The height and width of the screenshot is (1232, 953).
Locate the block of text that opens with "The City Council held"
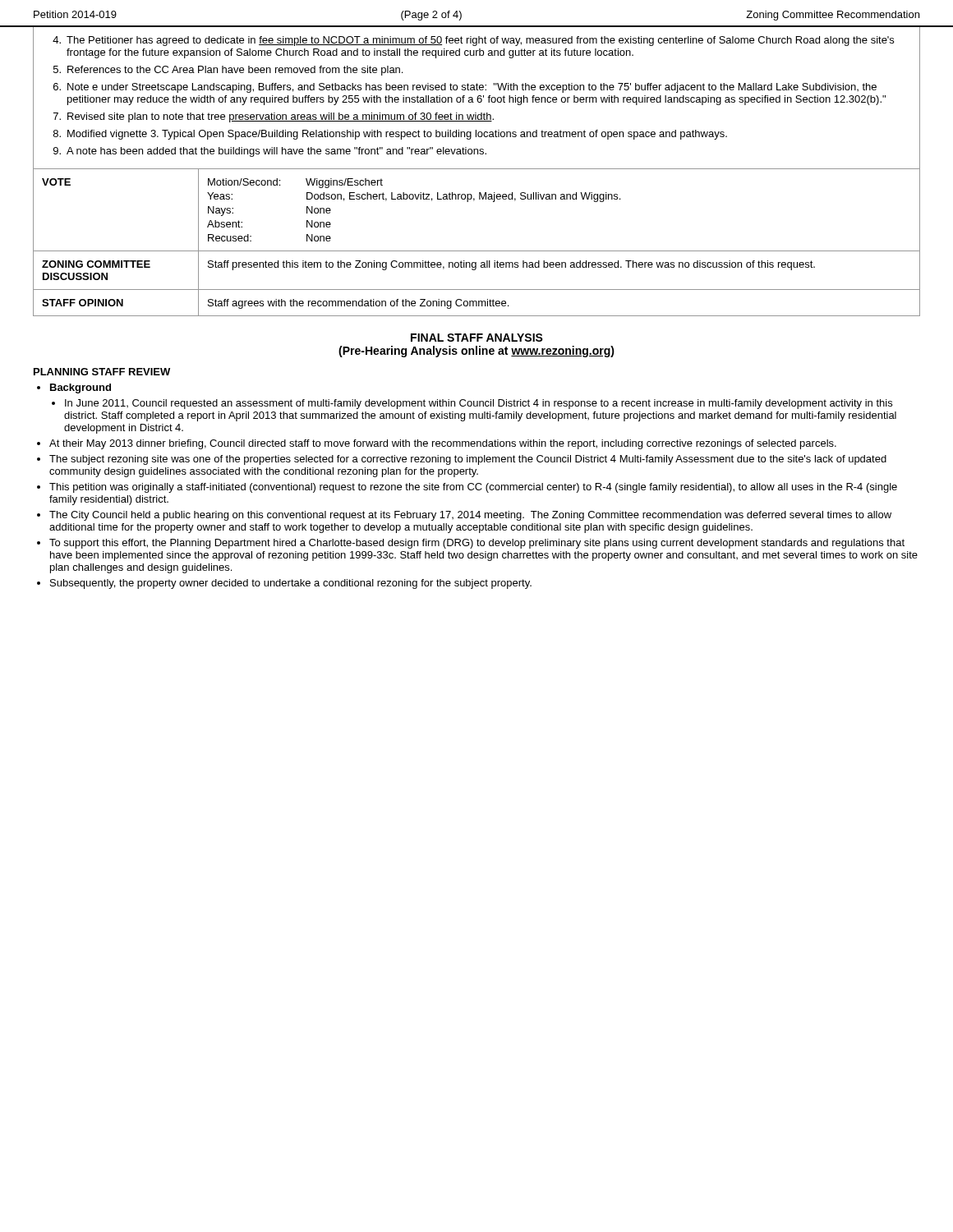point(470,521)
